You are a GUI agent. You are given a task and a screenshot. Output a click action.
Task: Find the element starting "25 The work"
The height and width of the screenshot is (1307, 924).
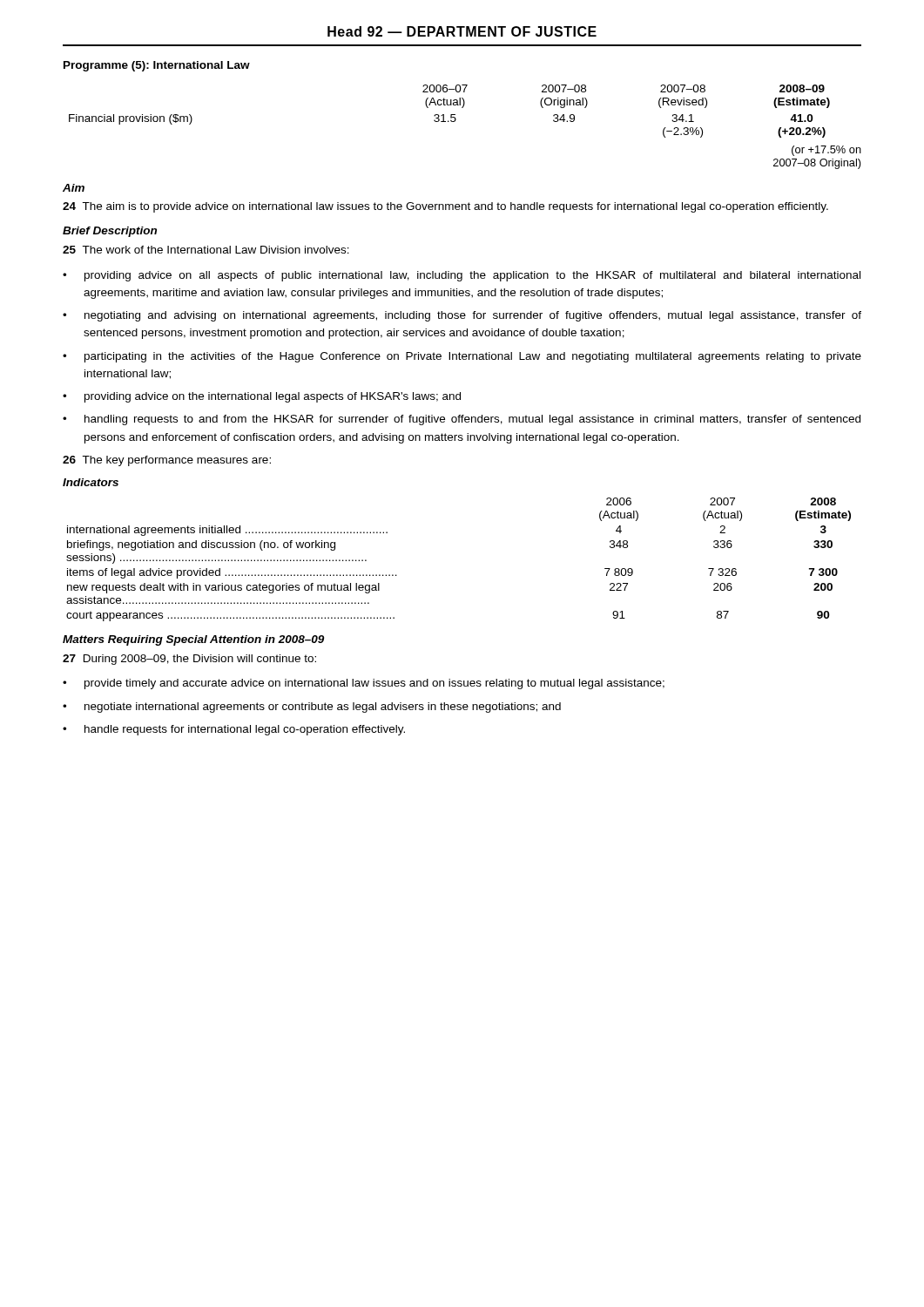(x=206, y=250)
